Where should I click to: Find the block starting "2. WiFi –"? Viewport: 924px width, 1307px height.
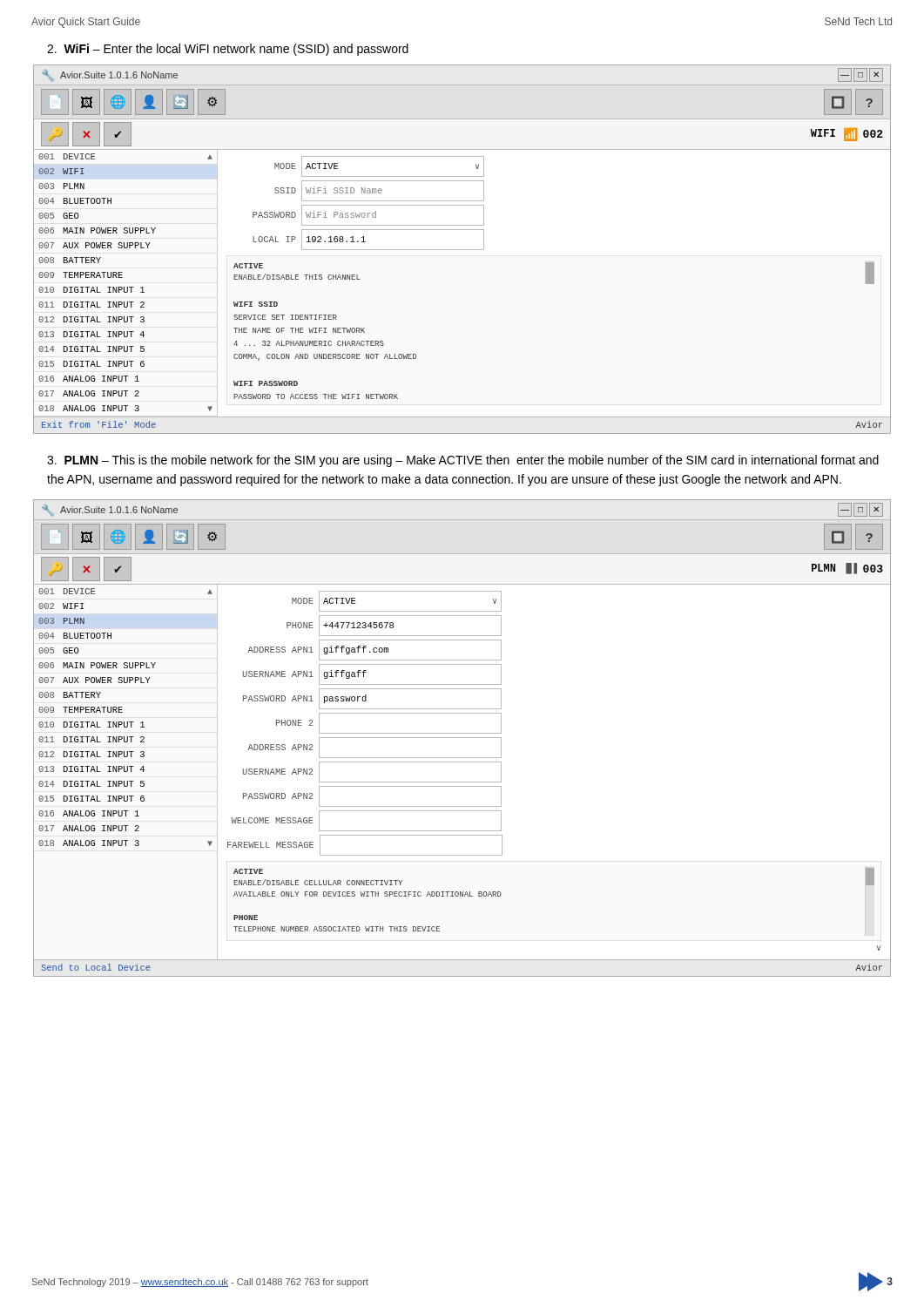pos(228,49)
